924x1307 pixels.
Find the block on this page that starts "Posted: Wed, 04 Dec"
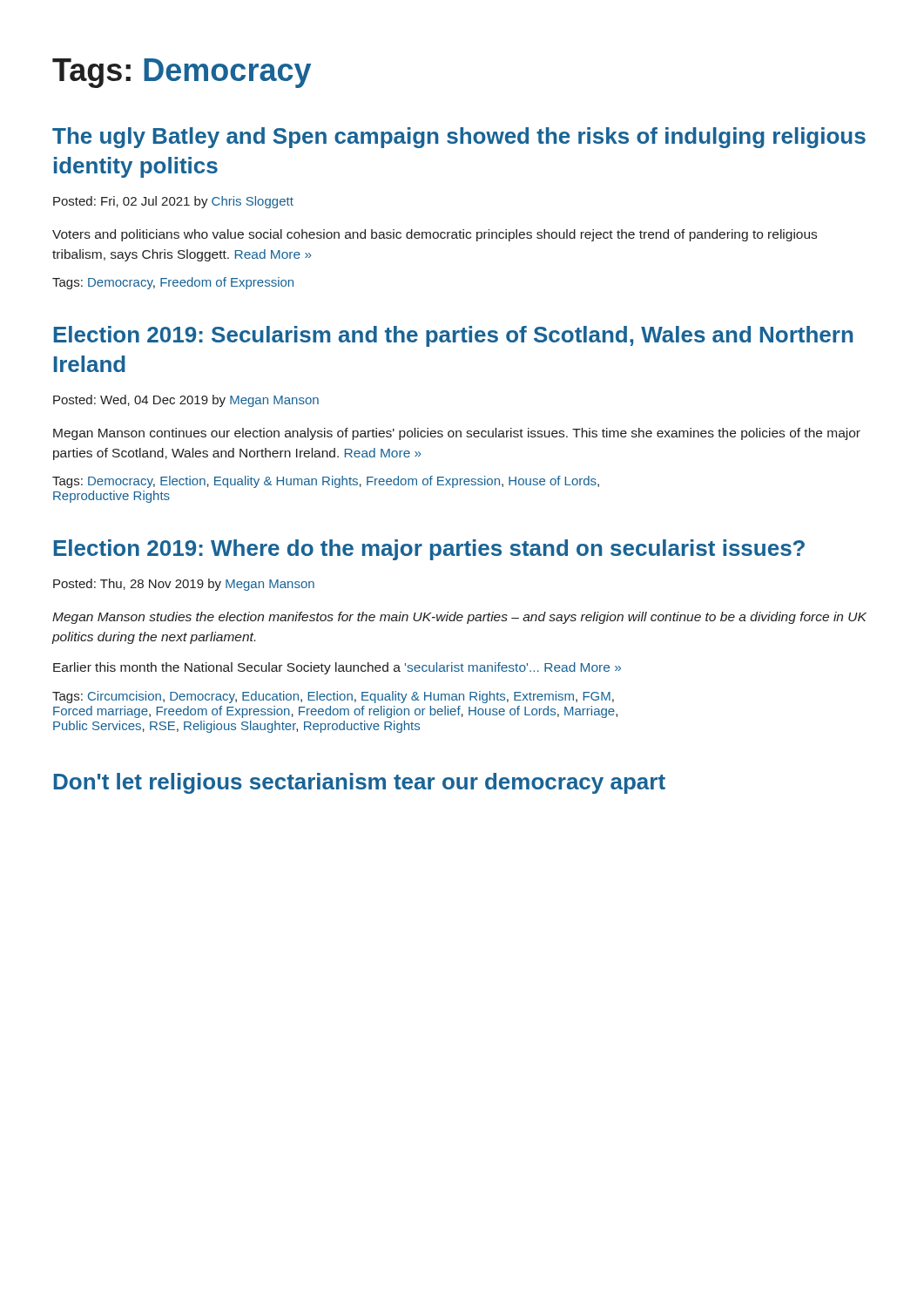[186, 401]
